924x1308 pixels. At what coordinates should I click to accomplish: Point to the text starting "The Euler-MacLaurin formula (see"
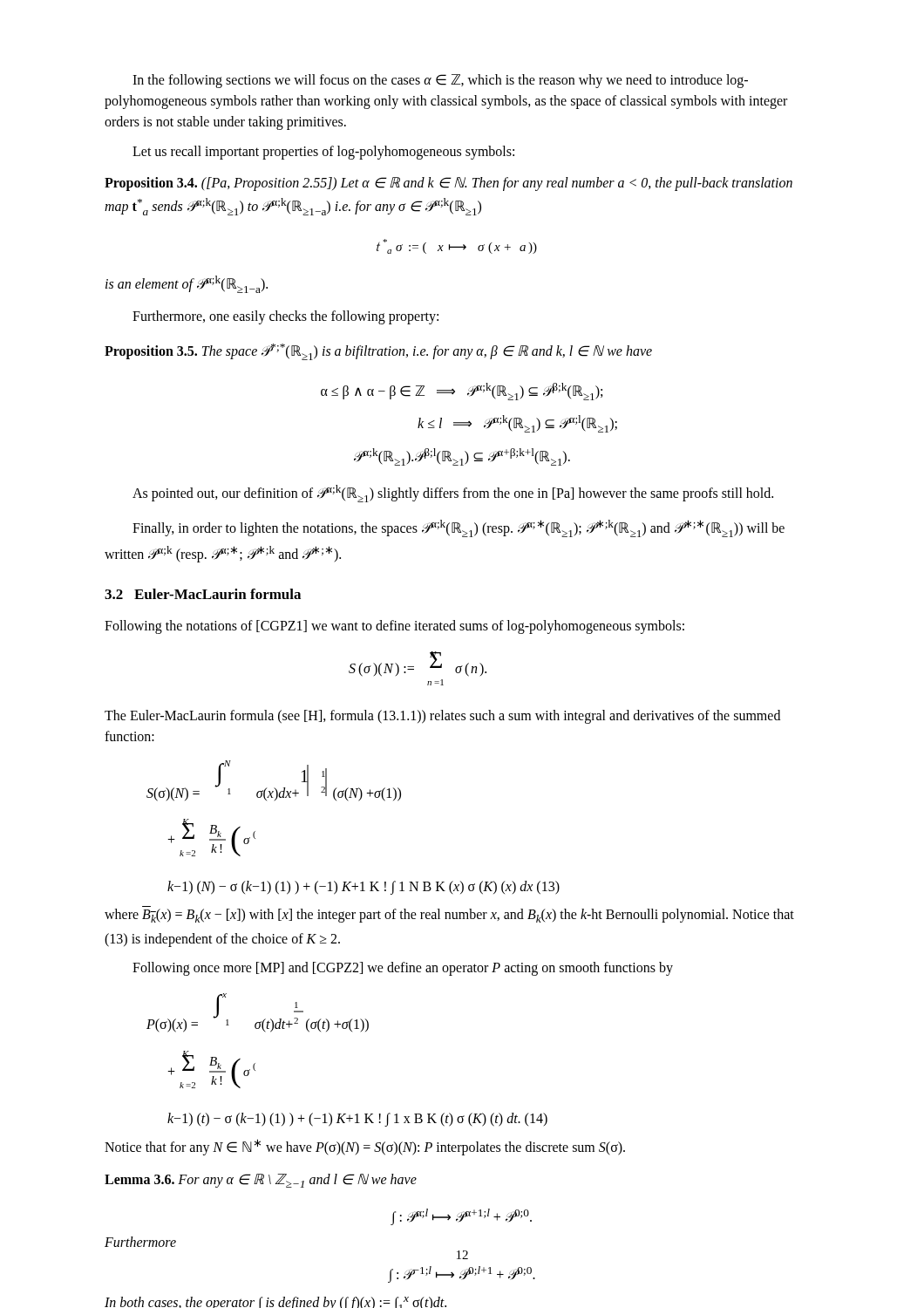[x=462, y=726]
